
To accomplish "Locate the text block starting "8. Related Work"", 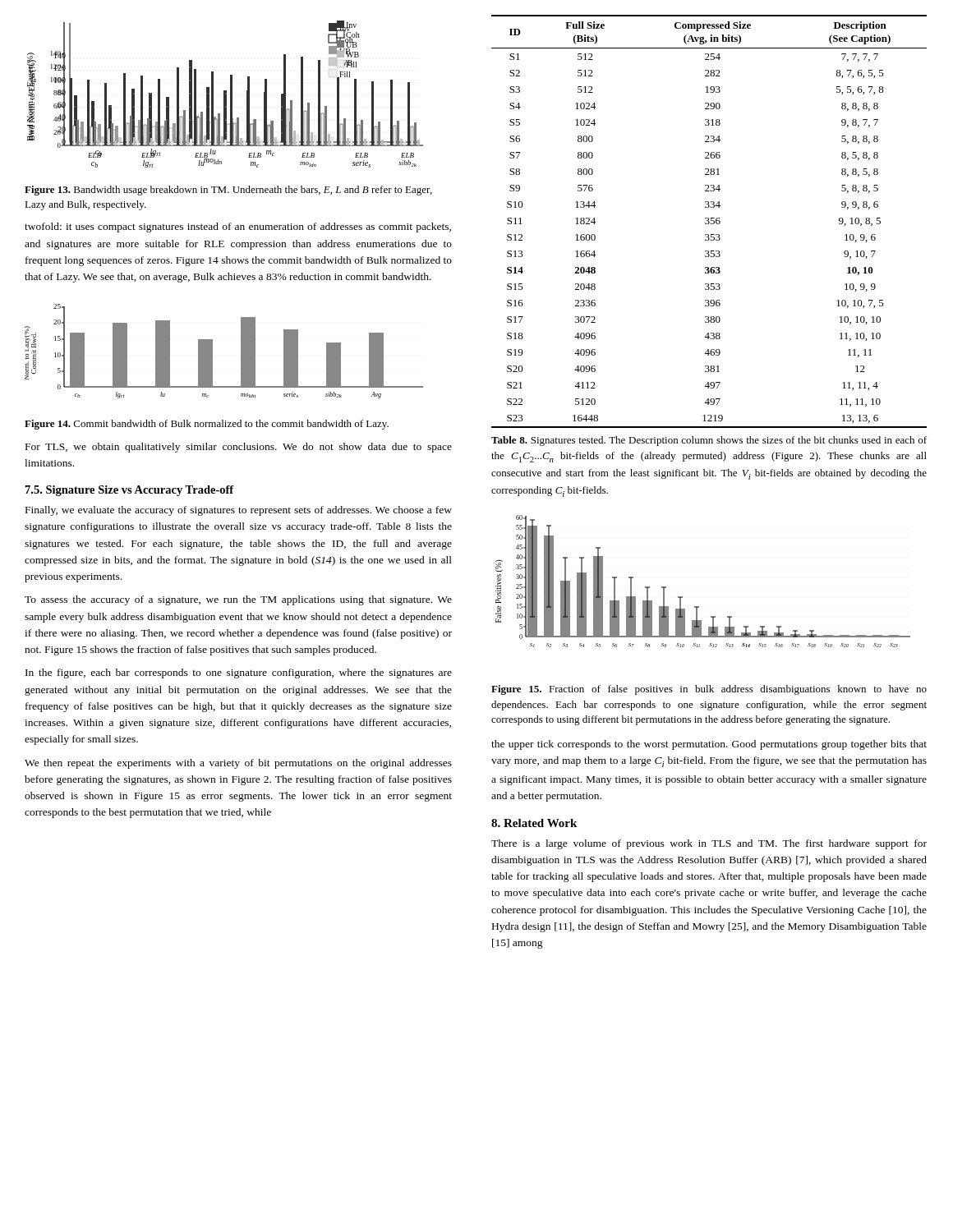I will coord(534,823).
